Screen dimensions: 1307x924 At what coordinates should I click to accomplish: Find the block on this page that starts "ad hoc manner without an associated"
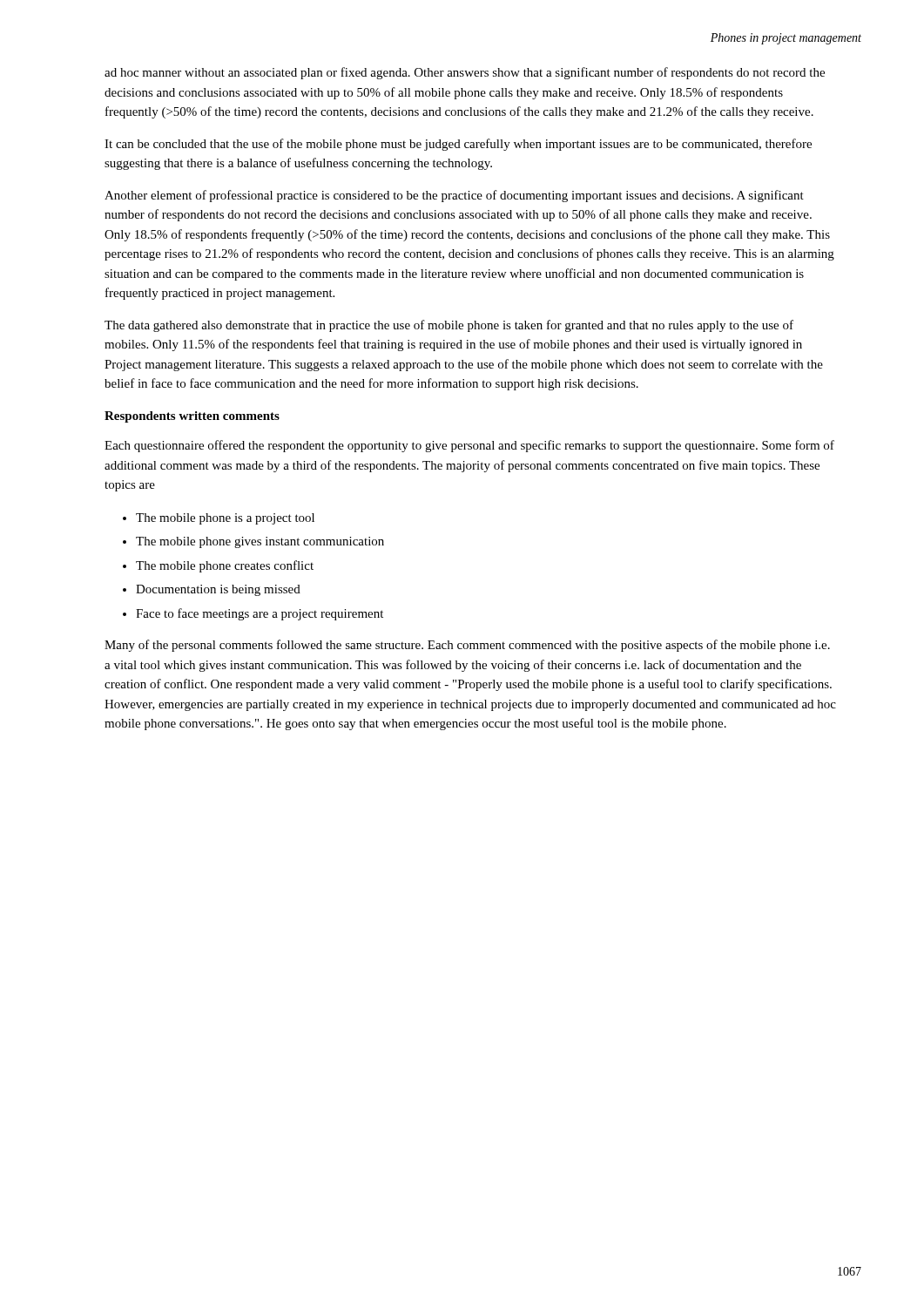(465, 92)
